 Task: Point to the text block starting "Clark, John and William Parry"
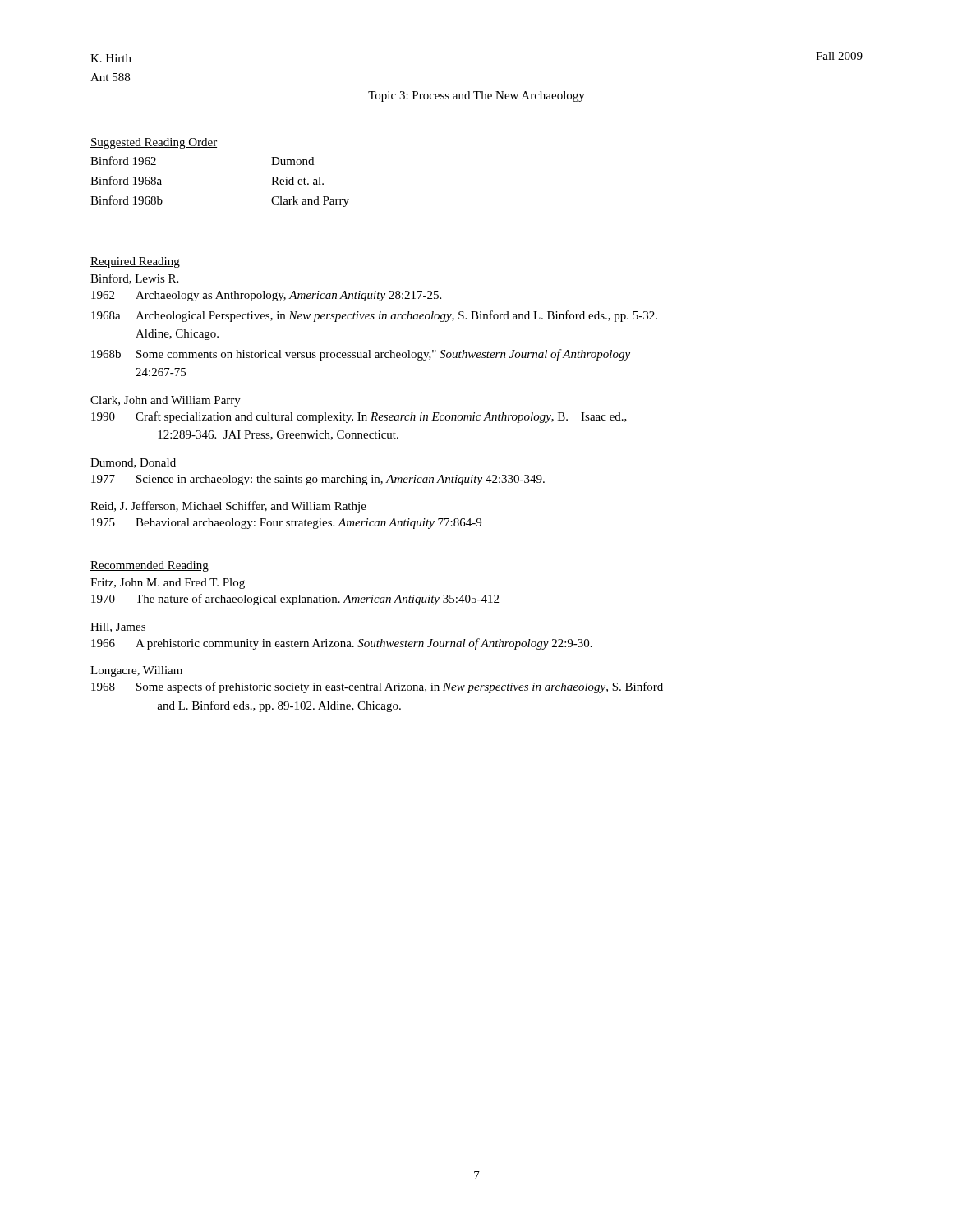click(x=165, y=400)
